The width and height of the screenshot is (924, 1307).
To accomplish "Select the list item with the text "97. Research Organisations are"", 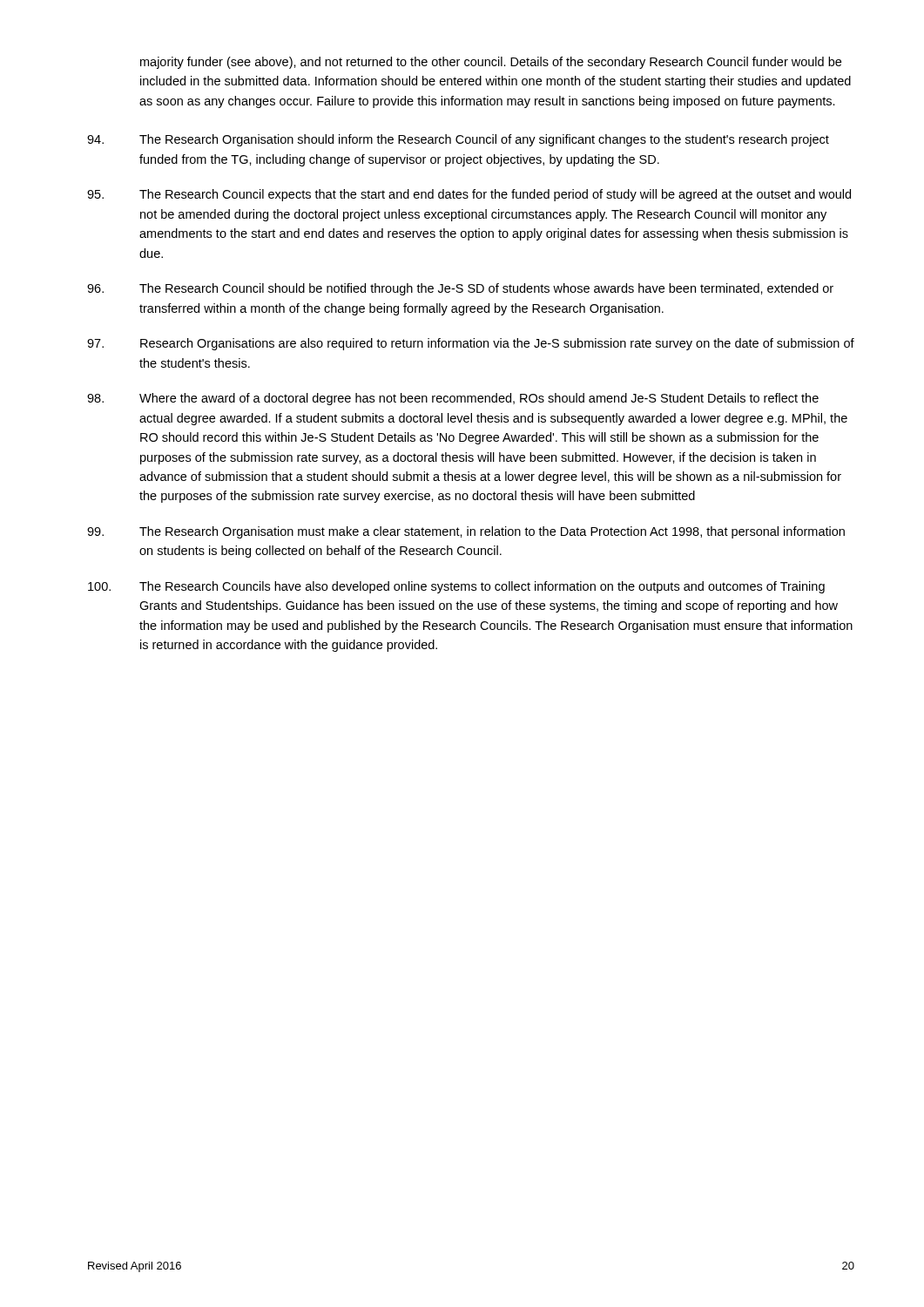I will click(471, 353).
